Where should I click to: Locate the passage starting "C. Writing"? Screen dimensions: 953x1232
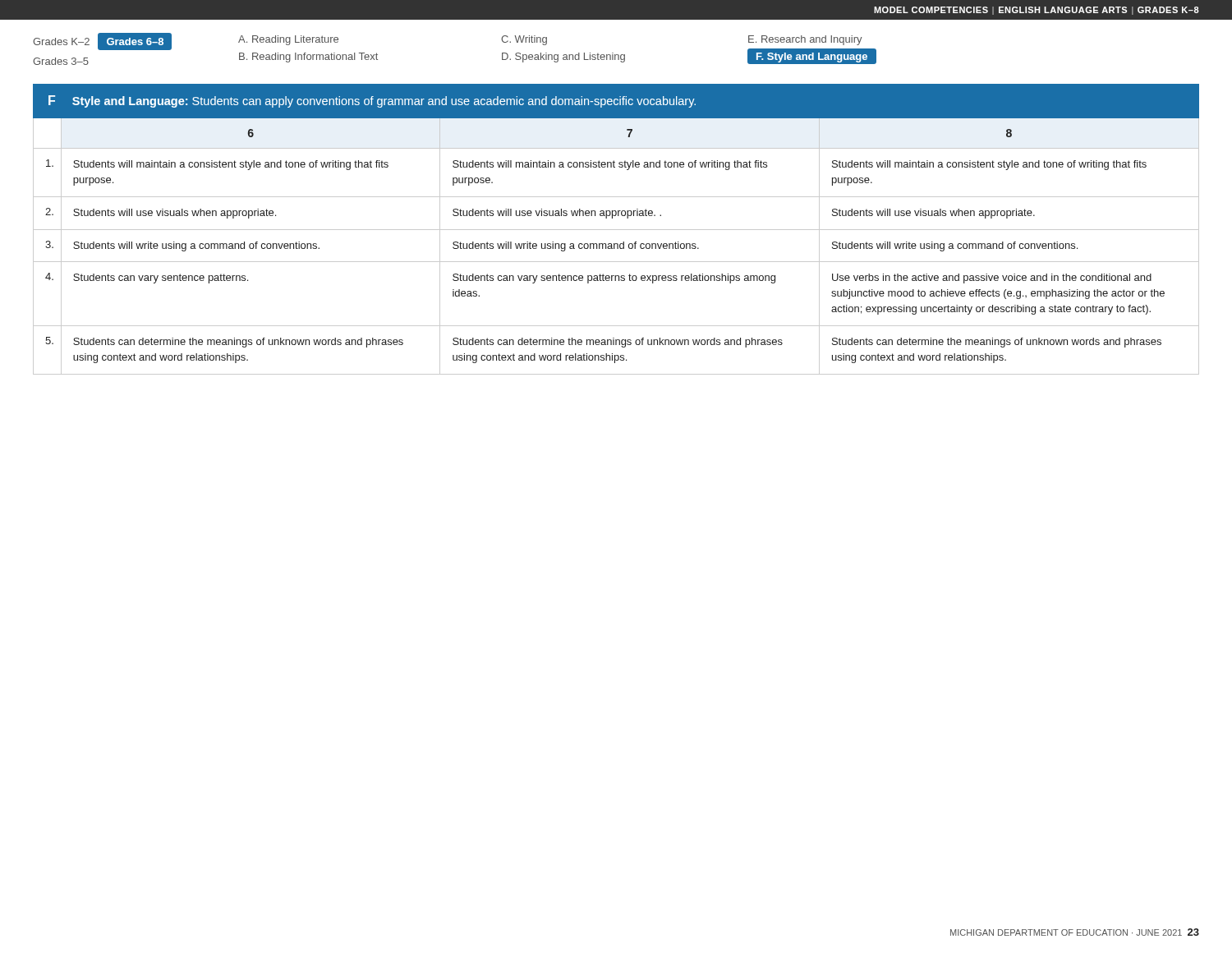tap(524, 39)
